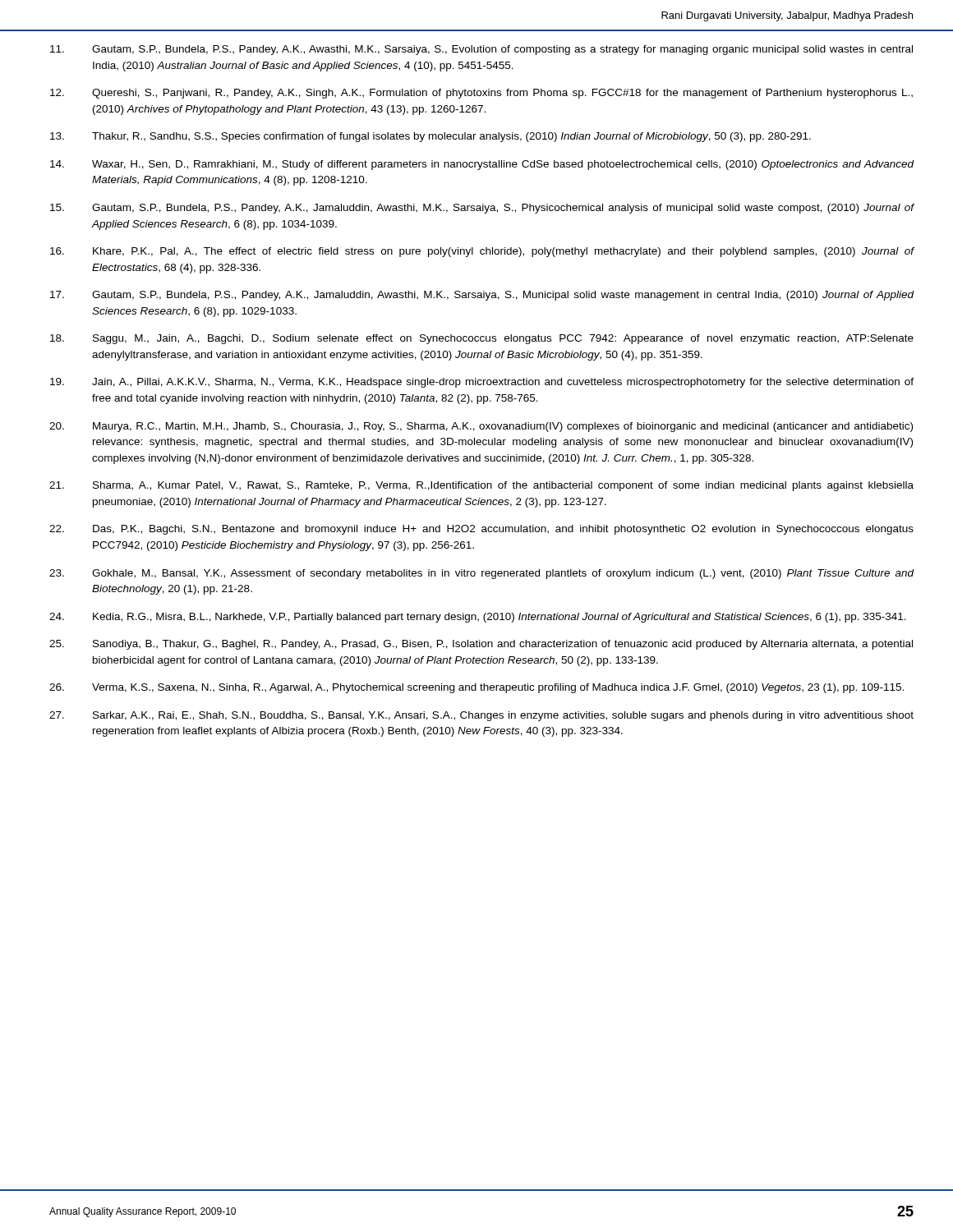
Task: Select the list item with the text "18. Saggu, M., Jain,"
Action: coord(481,346)
